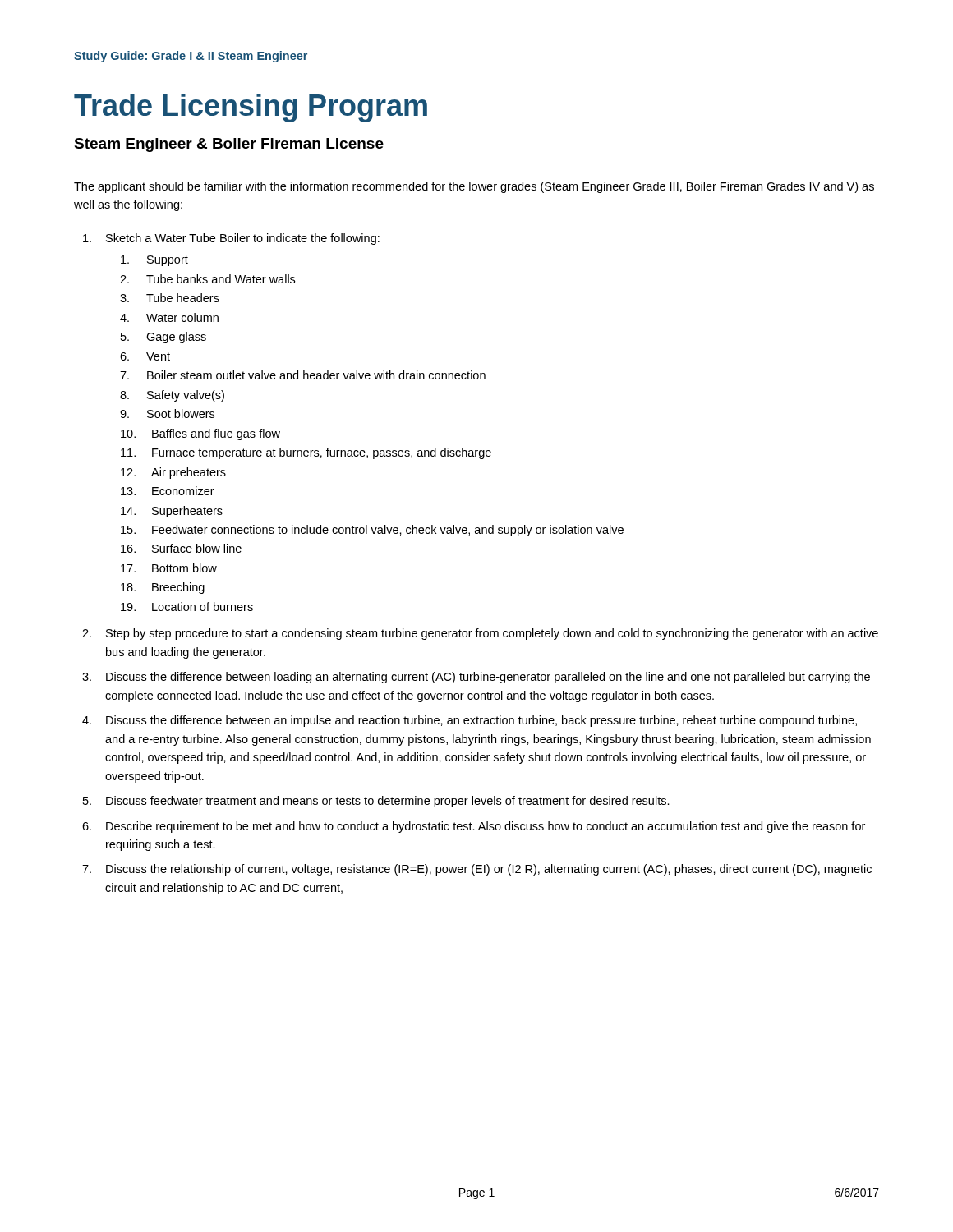Point to the block beginning "Sketch a Water Tube"
Screen dimensions: 1232x953
[231, 239]
